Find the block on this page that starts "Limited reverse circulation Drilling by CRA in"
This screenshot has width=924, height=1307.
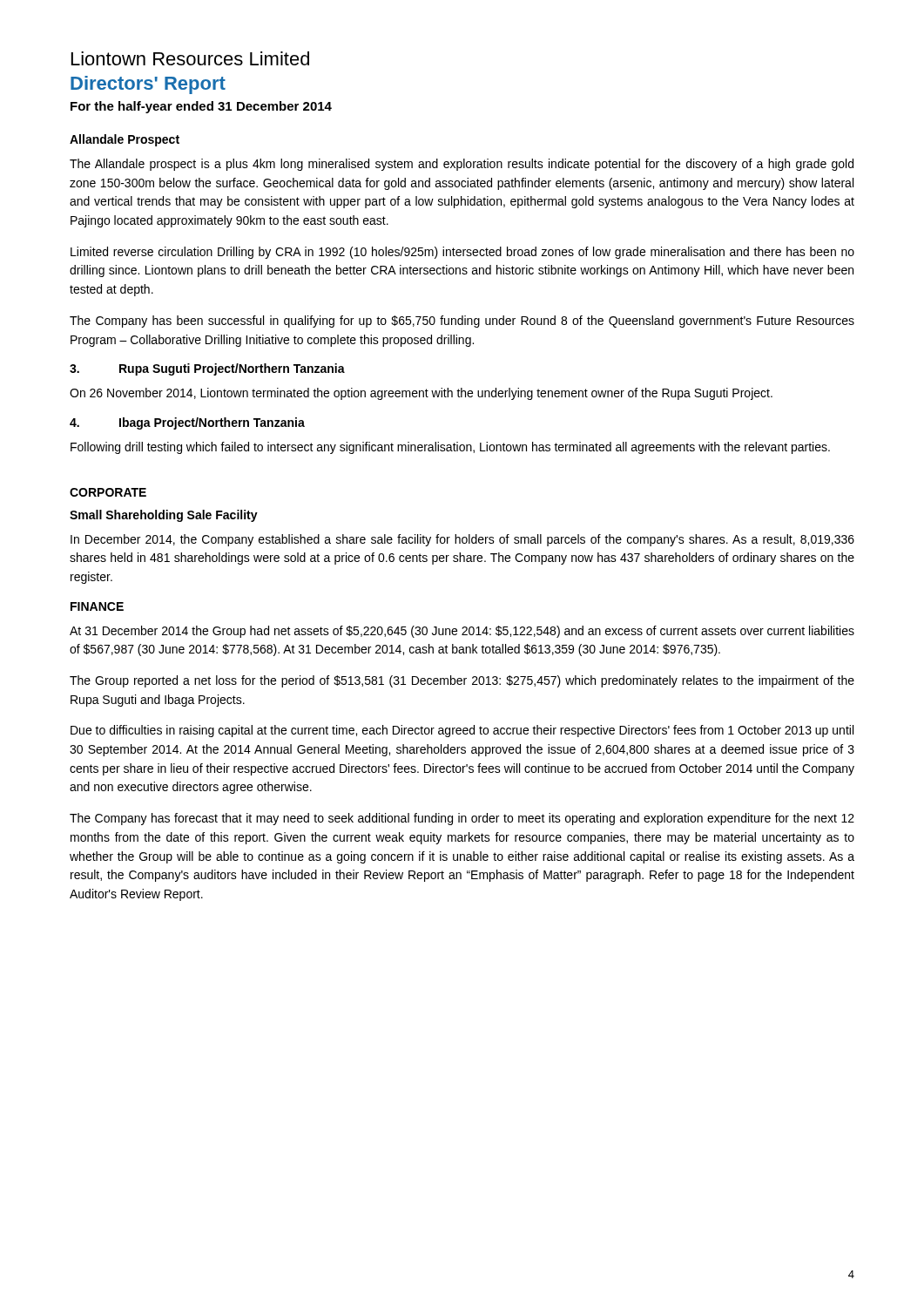[462, 271]
